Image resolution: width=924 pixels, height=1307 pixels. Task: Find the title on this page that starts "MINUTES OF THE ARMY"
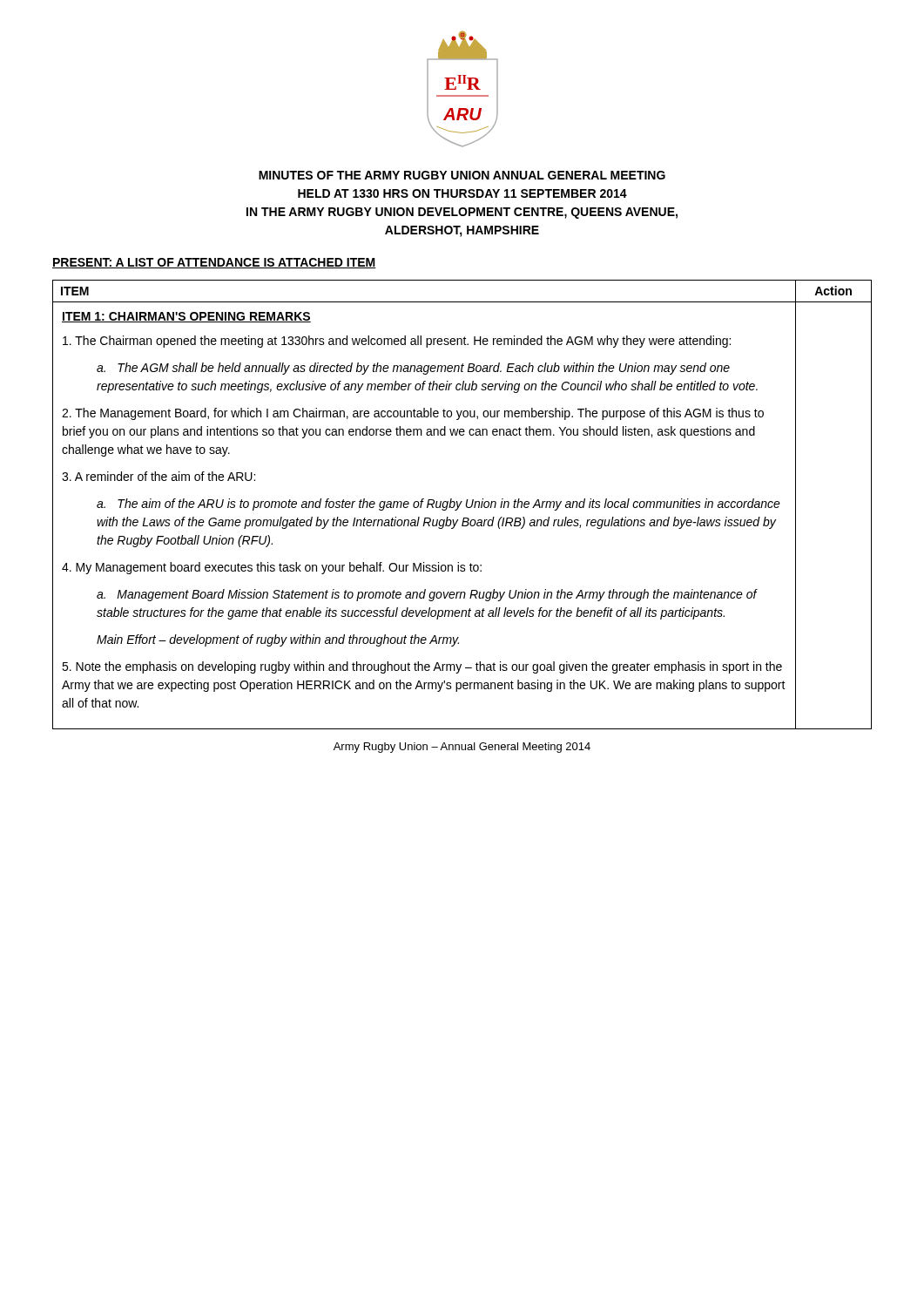click(462, 203)
